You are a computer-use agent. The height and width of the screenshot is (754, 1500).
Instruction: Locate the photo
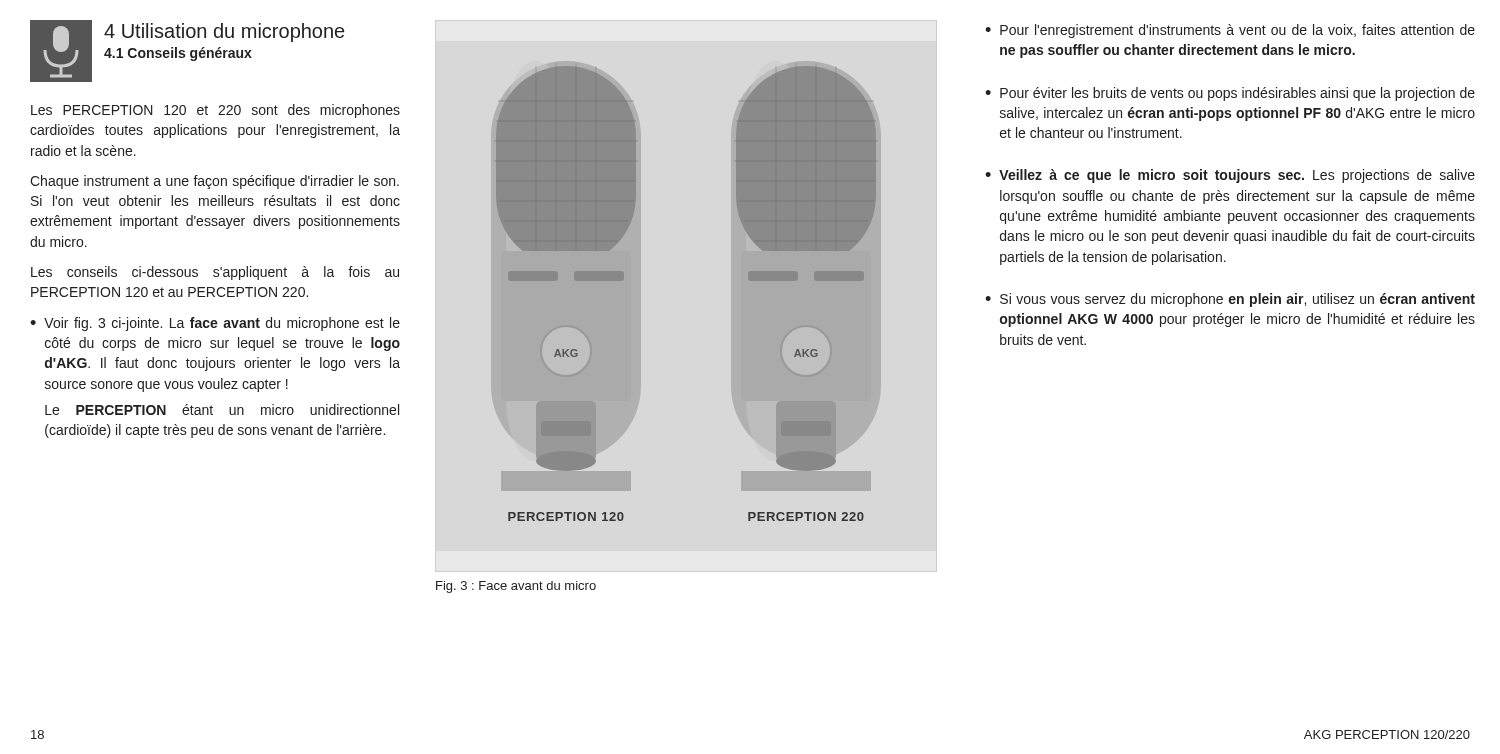tap(690, 296)
